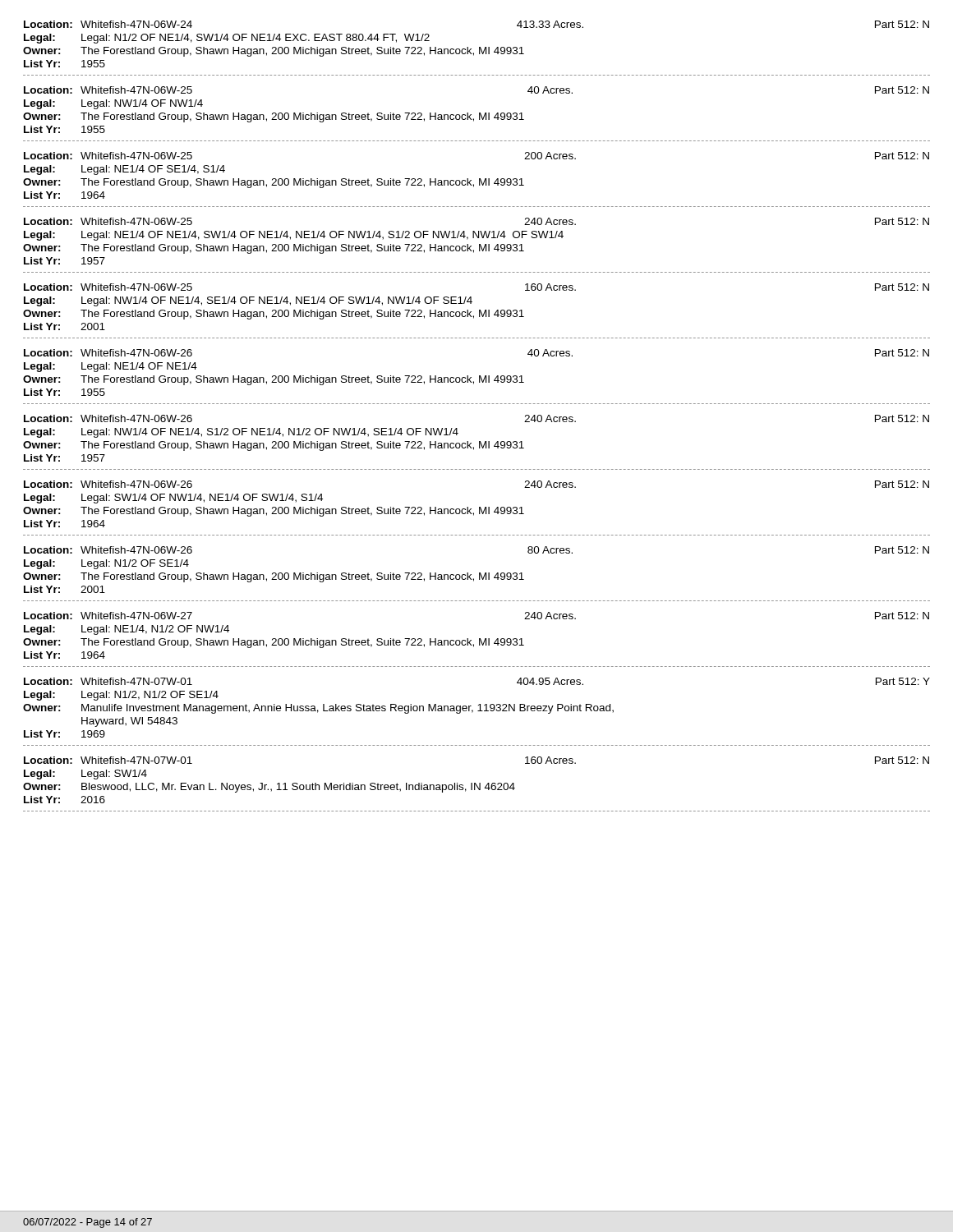Select the list item that reads "Location: Whitefish-47N-06W-25 40 Acres. Part 512: N Legal:"
The height and width of the screenshot is (1232, 953).
[476, 110]
